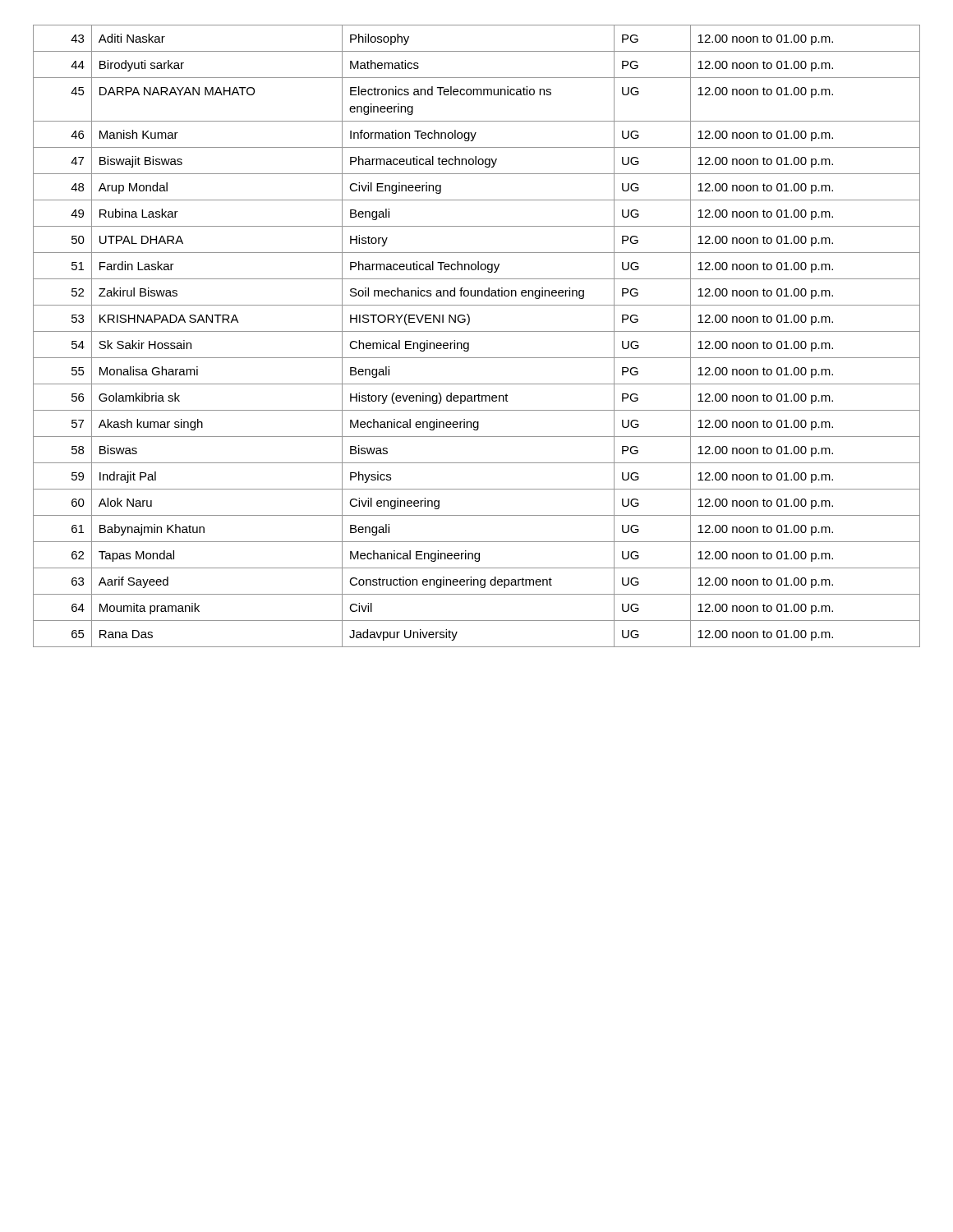Find the table that mentions "Monalisa Gharami"
The image size is (953, 1232).
(476, 336)
